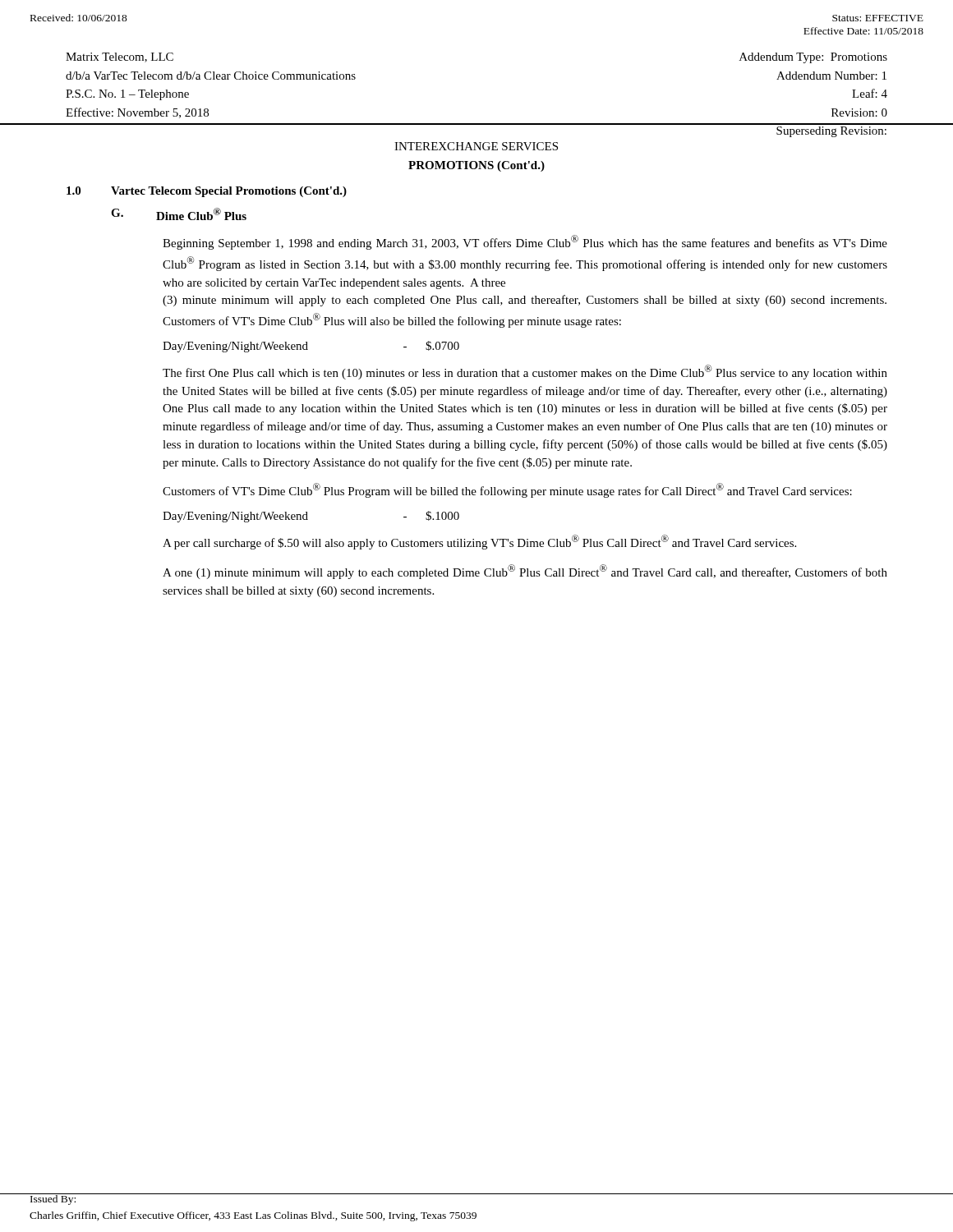Click on the text block with the text "Matrix Telecom, LLC d/b/a VarTec Telecom d/b/a"
Image resolution: width=953 pixels, height=1232 pixels.
[x=123, y=58]
